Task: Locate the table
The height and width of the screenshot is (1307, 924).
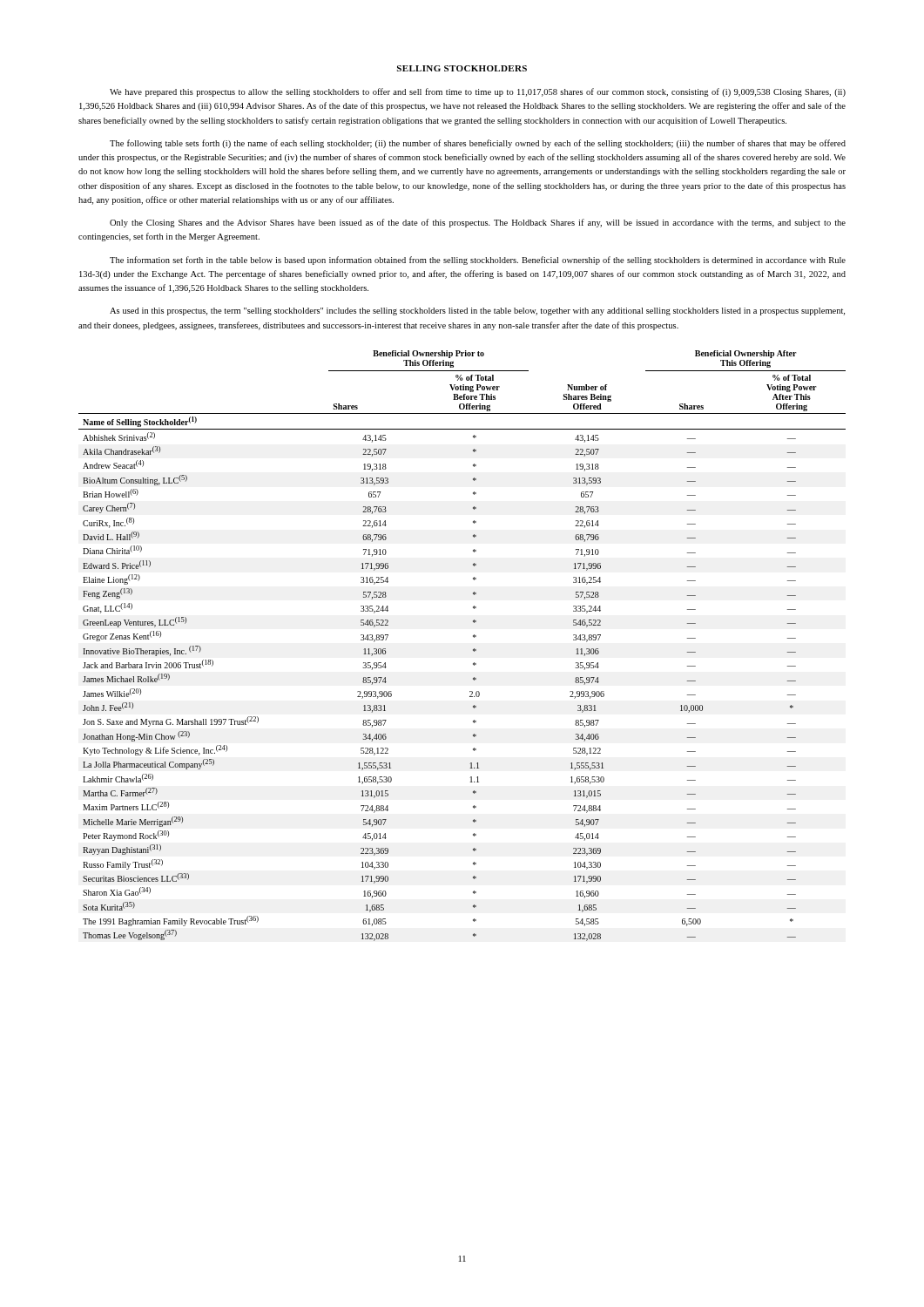Action: (462, 644)
